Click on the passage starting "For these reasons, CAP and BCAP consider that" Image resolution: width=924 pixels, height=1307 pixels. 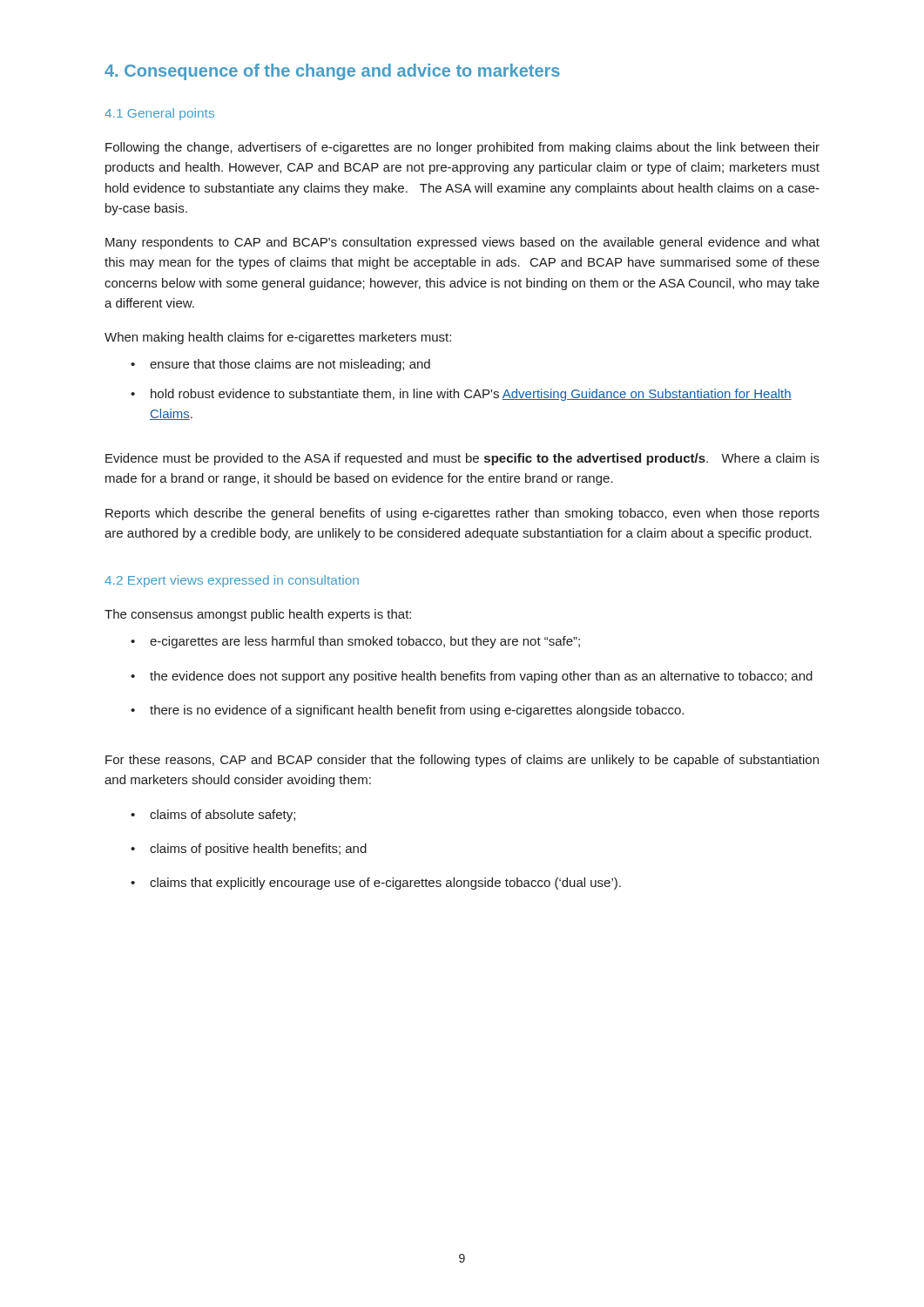(x=462, y=770)
